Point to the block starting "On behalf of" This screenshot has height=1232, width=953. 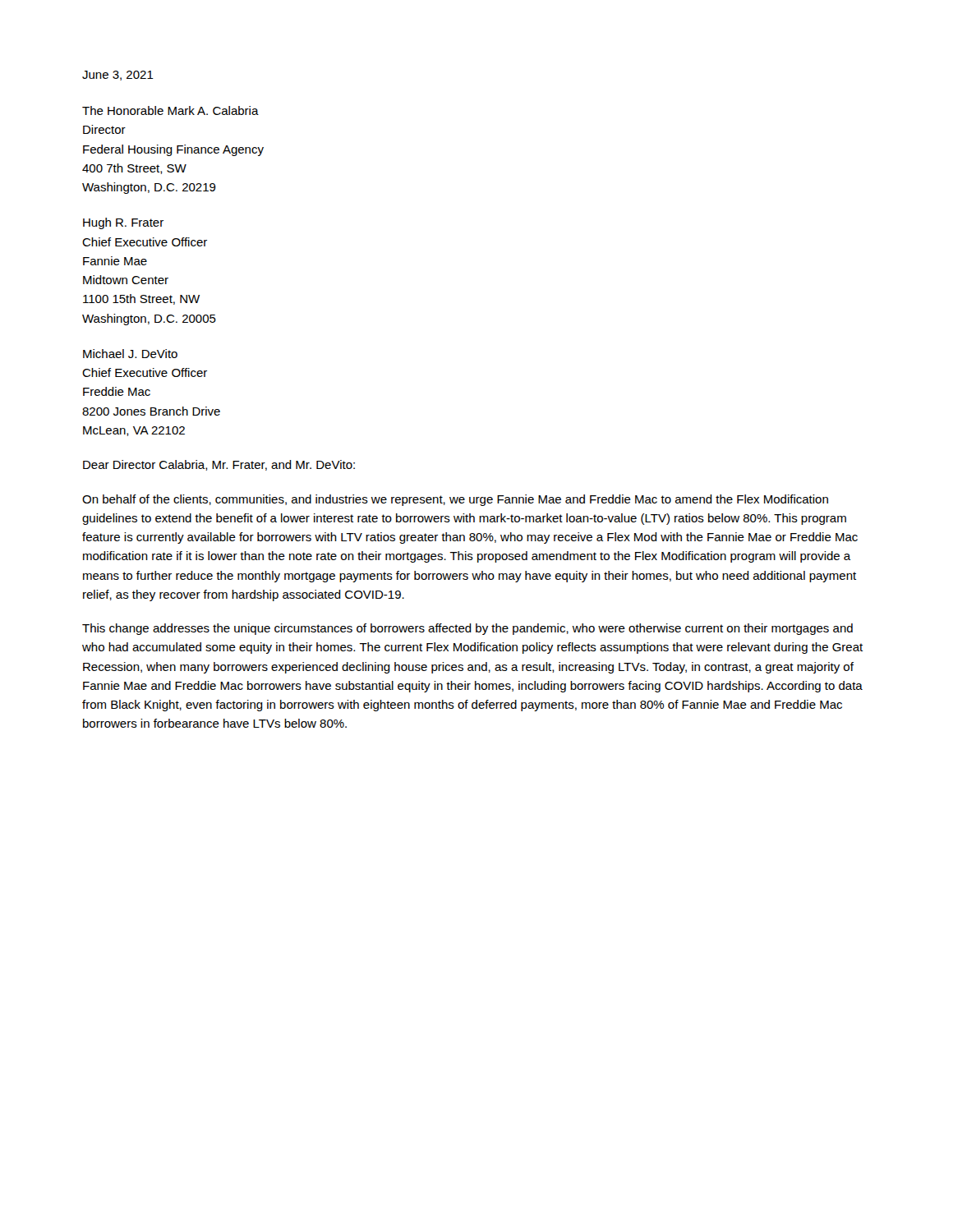click(x=470, y=546)
